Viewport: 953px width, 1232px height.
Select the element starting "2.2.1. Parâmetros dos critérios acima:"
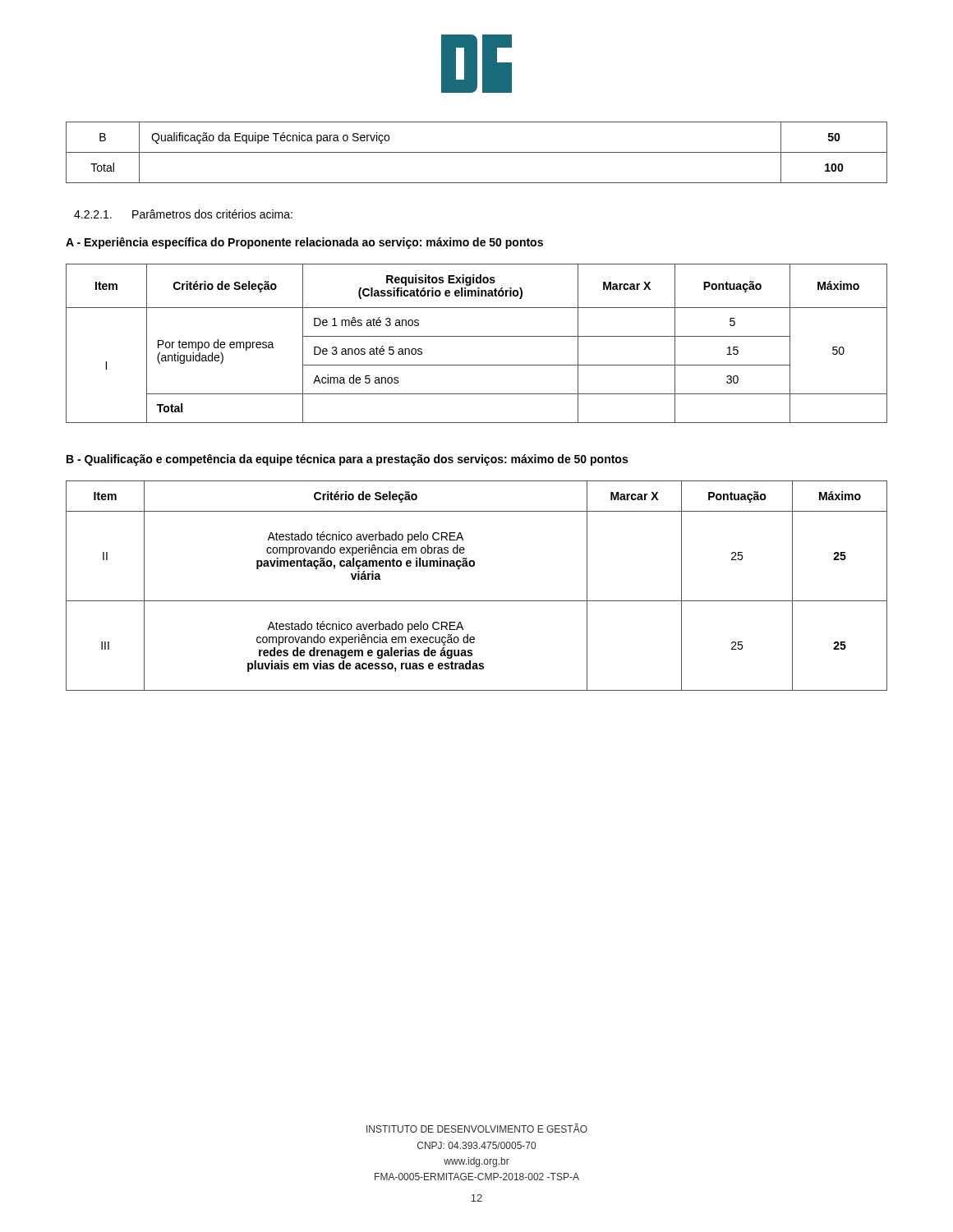(x=184, y=214)
